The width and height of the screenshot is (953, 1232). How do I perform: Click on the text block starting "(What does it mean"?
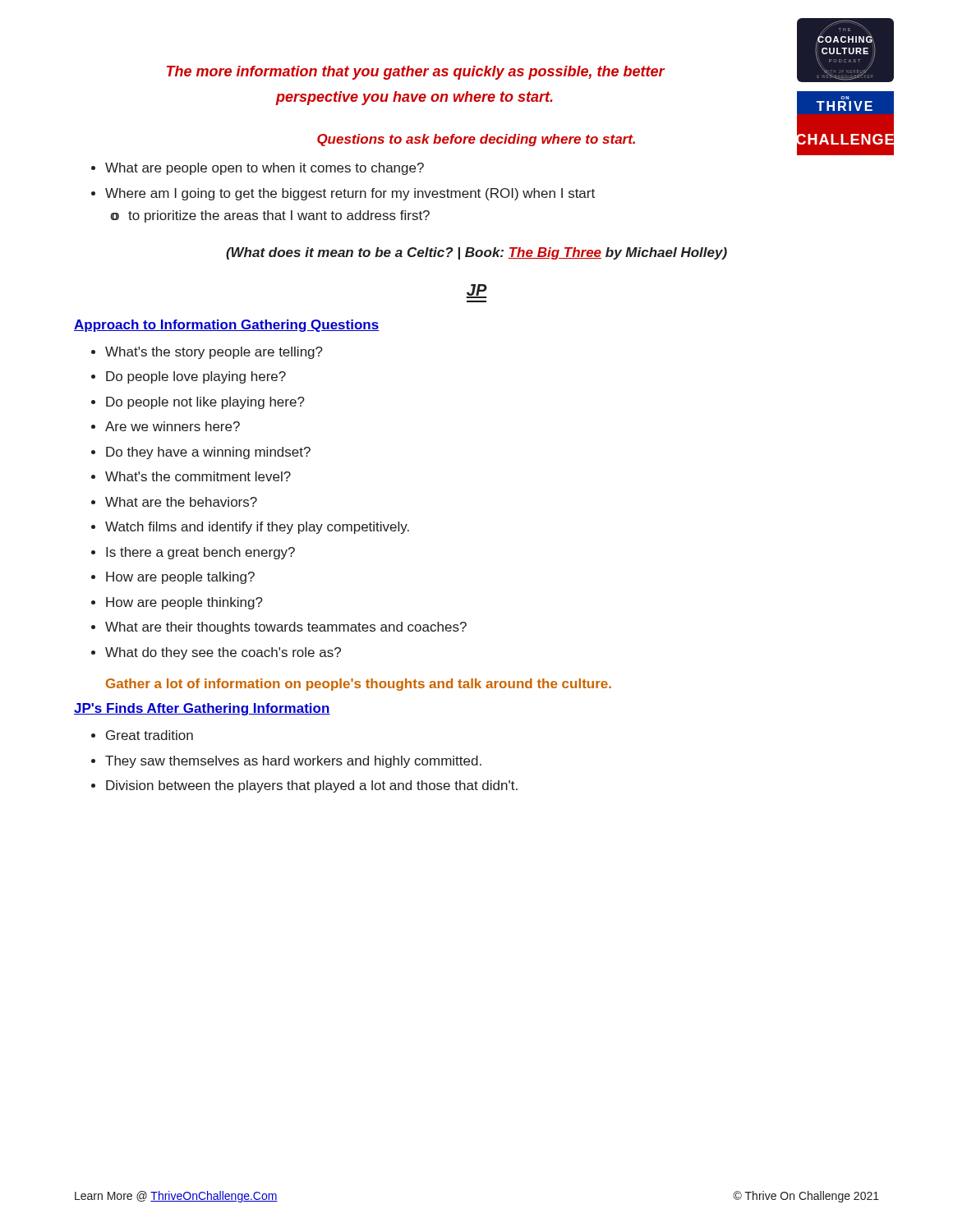click(476, 252)
